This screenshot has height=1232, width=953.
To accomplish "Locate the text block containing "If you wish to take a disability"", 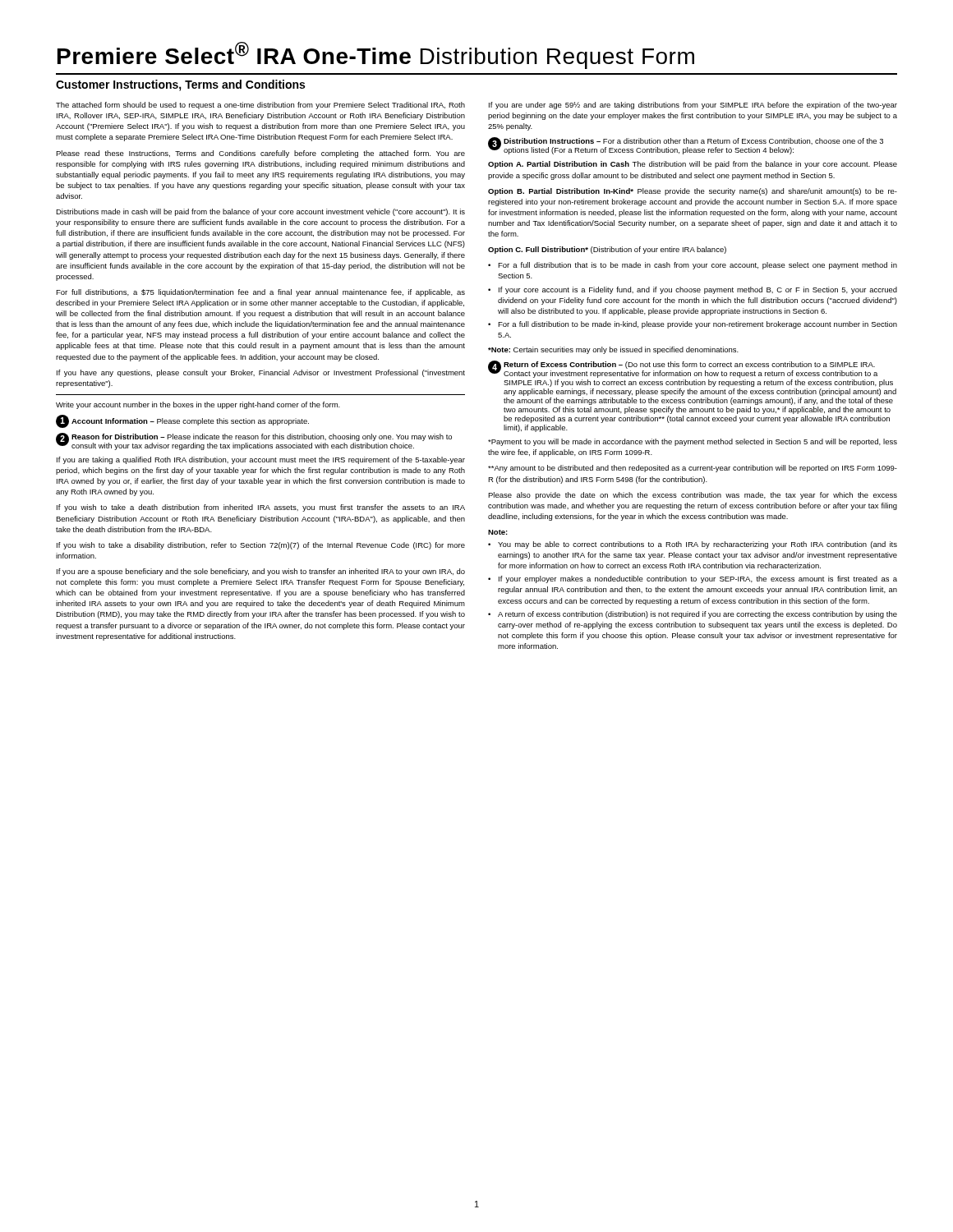I will point(260,550).
